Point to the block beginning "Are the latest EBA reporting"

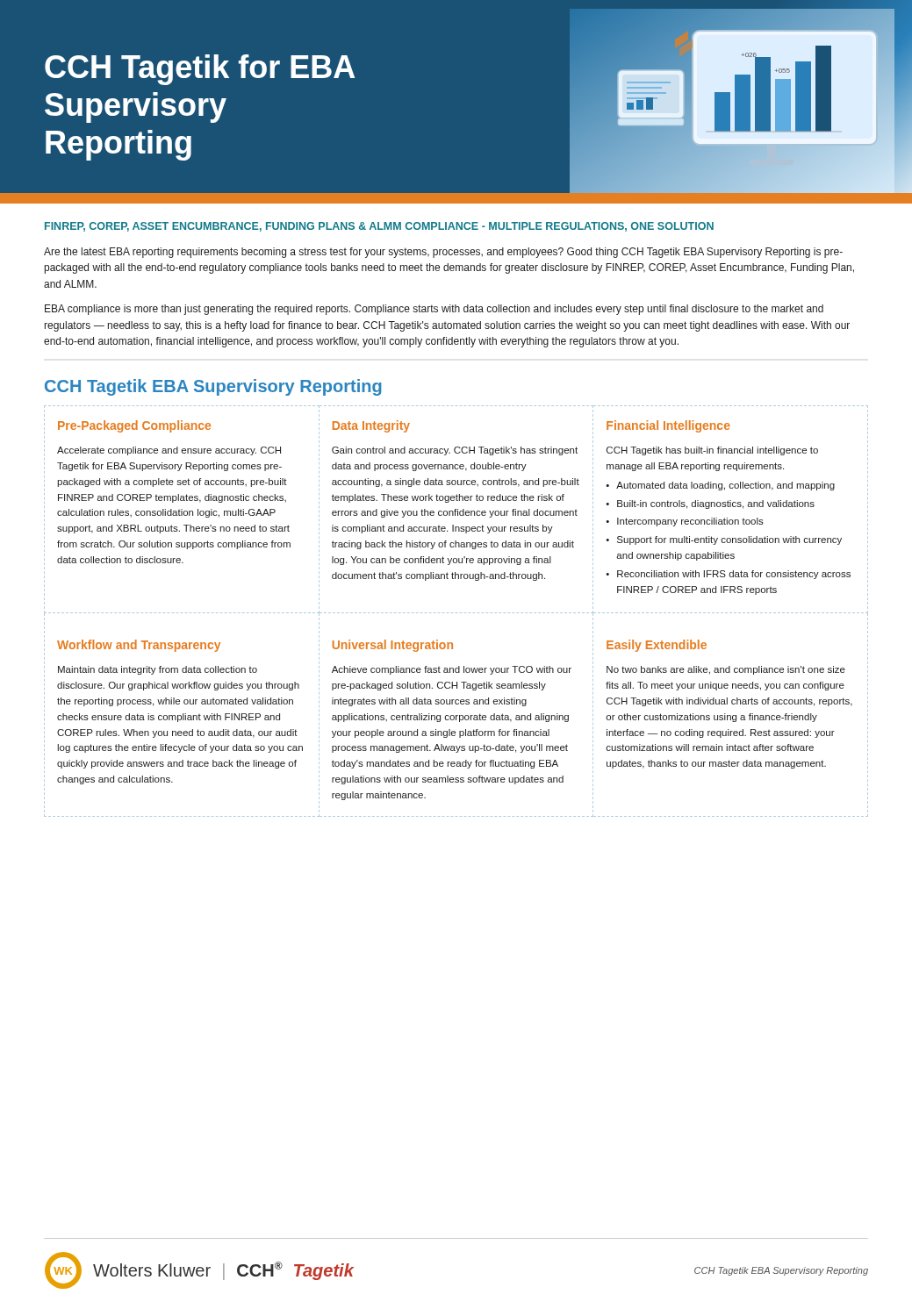coord(449,268)
